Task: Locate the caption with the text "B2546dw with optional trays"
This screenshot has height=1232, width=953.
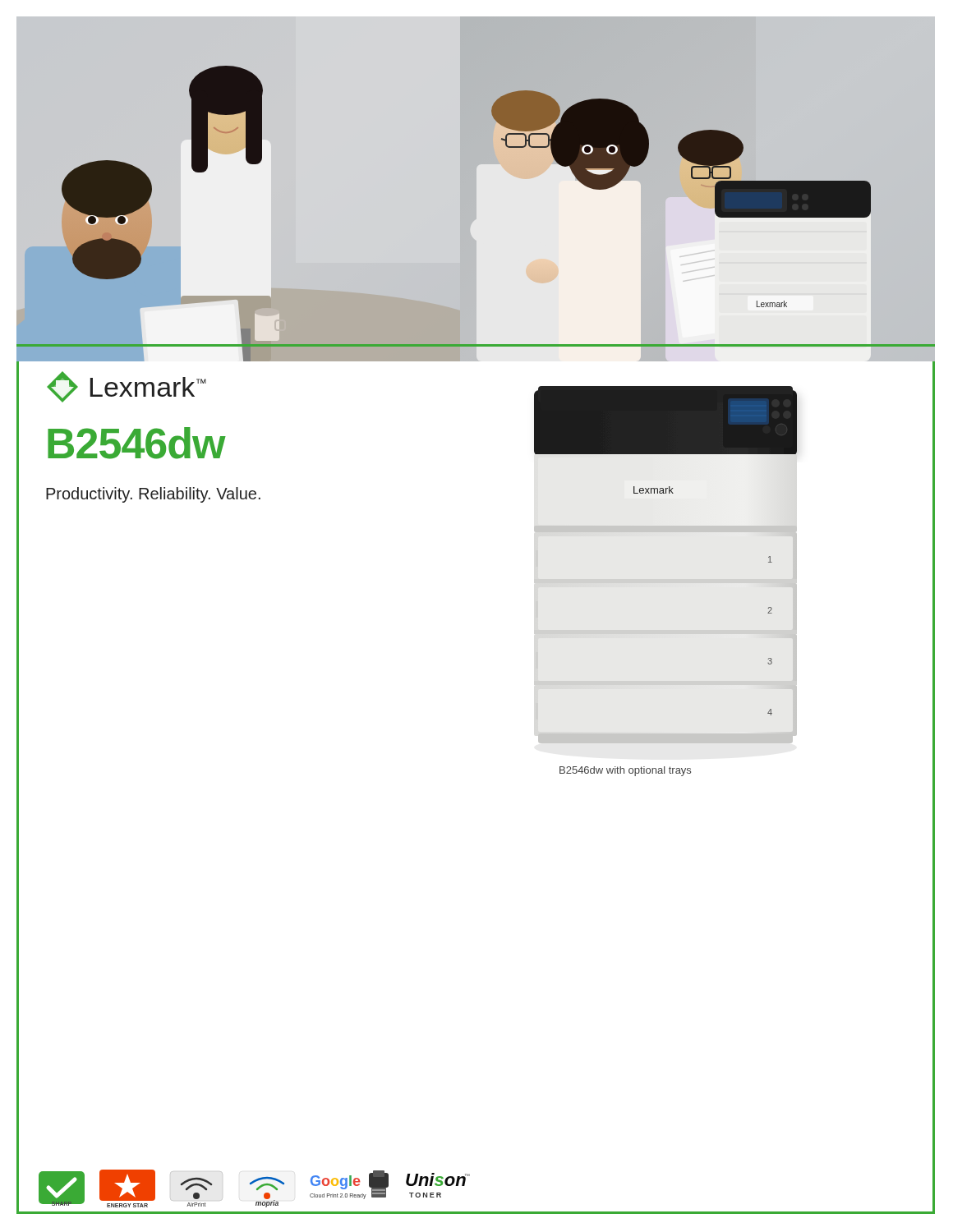Action: [x=625, y=770]
